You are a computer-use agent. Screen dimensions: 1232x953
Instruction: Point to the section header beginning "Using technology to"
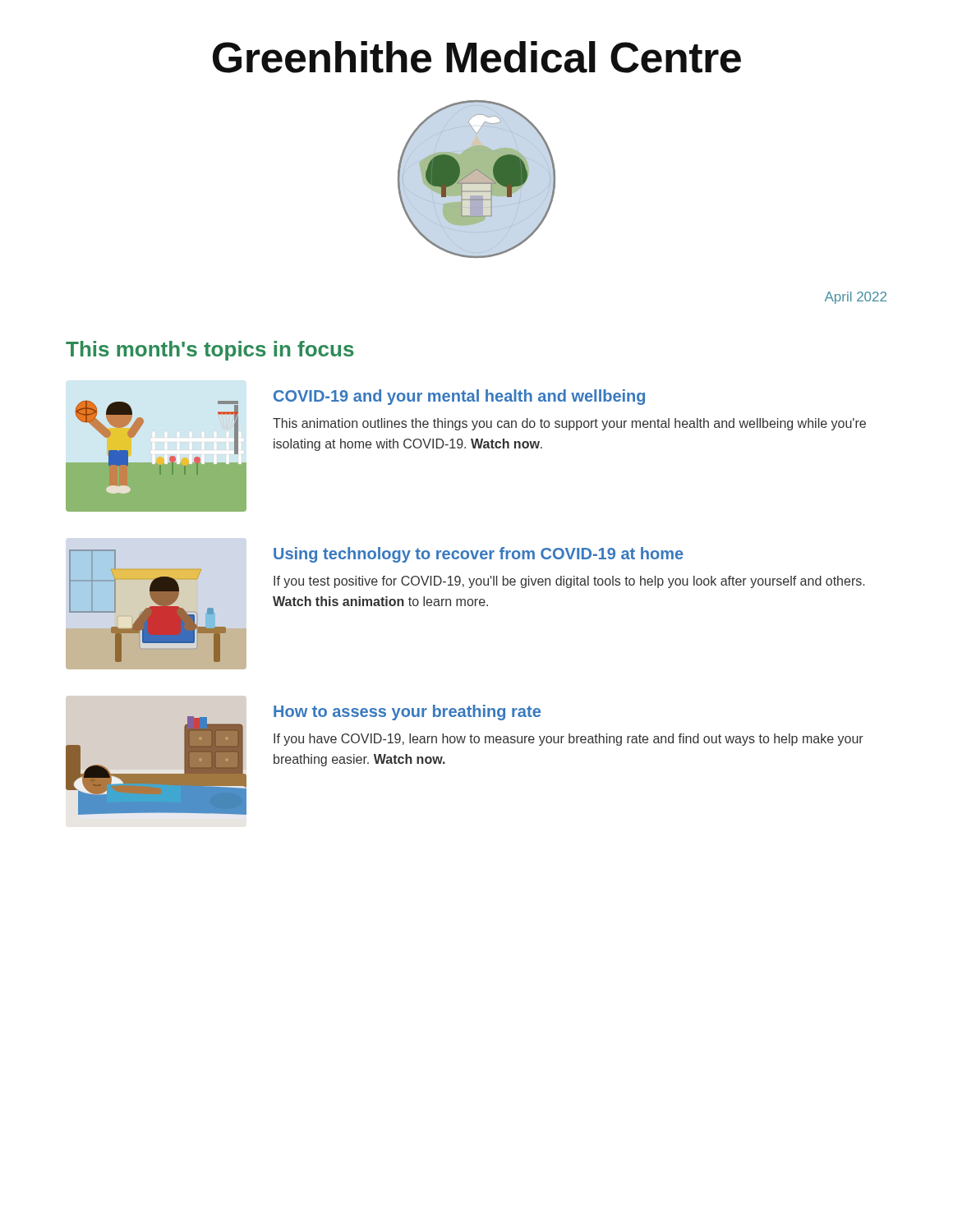(x=478, y=554)
